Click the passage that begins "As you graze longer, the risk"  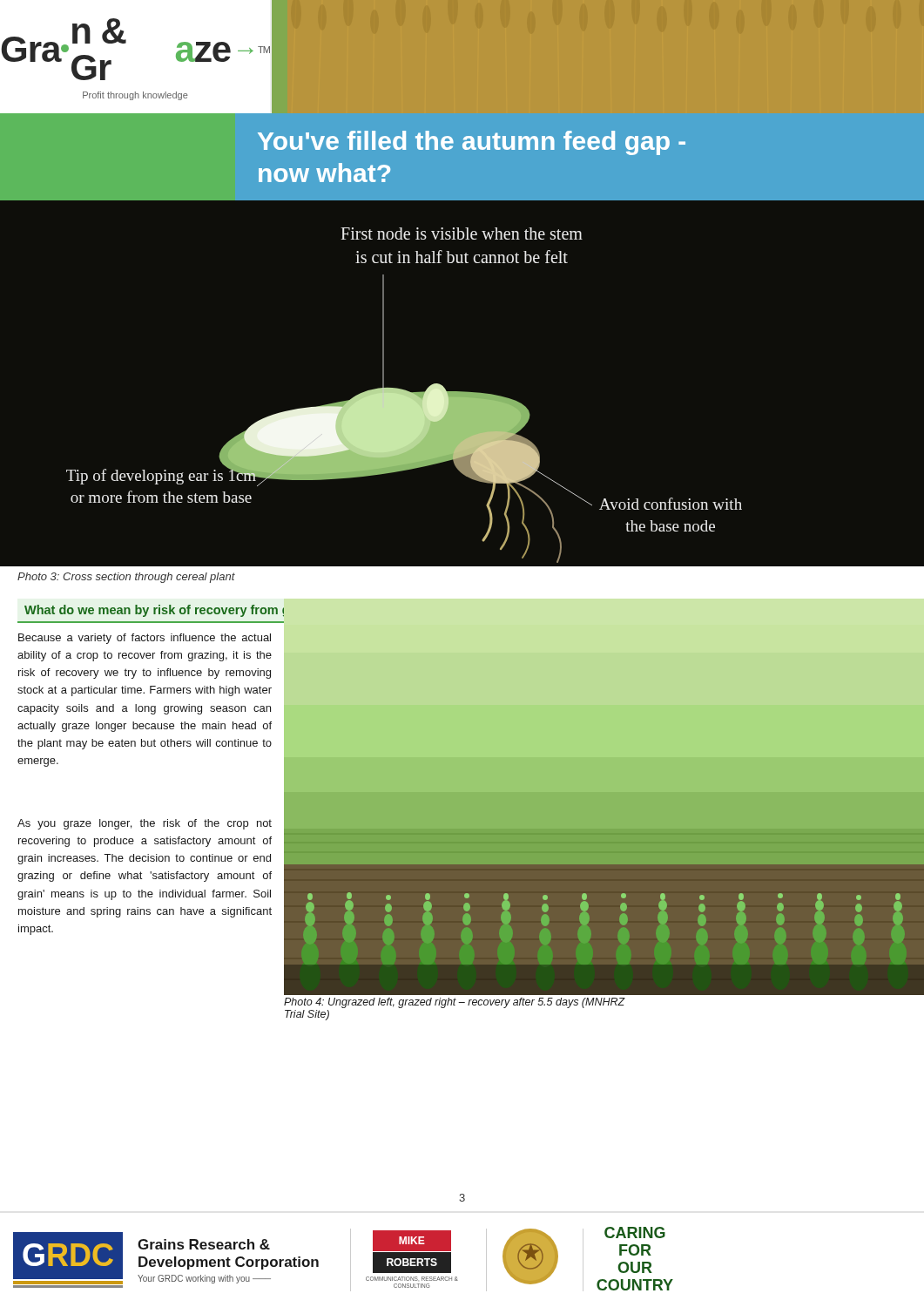tap(145, 876)
